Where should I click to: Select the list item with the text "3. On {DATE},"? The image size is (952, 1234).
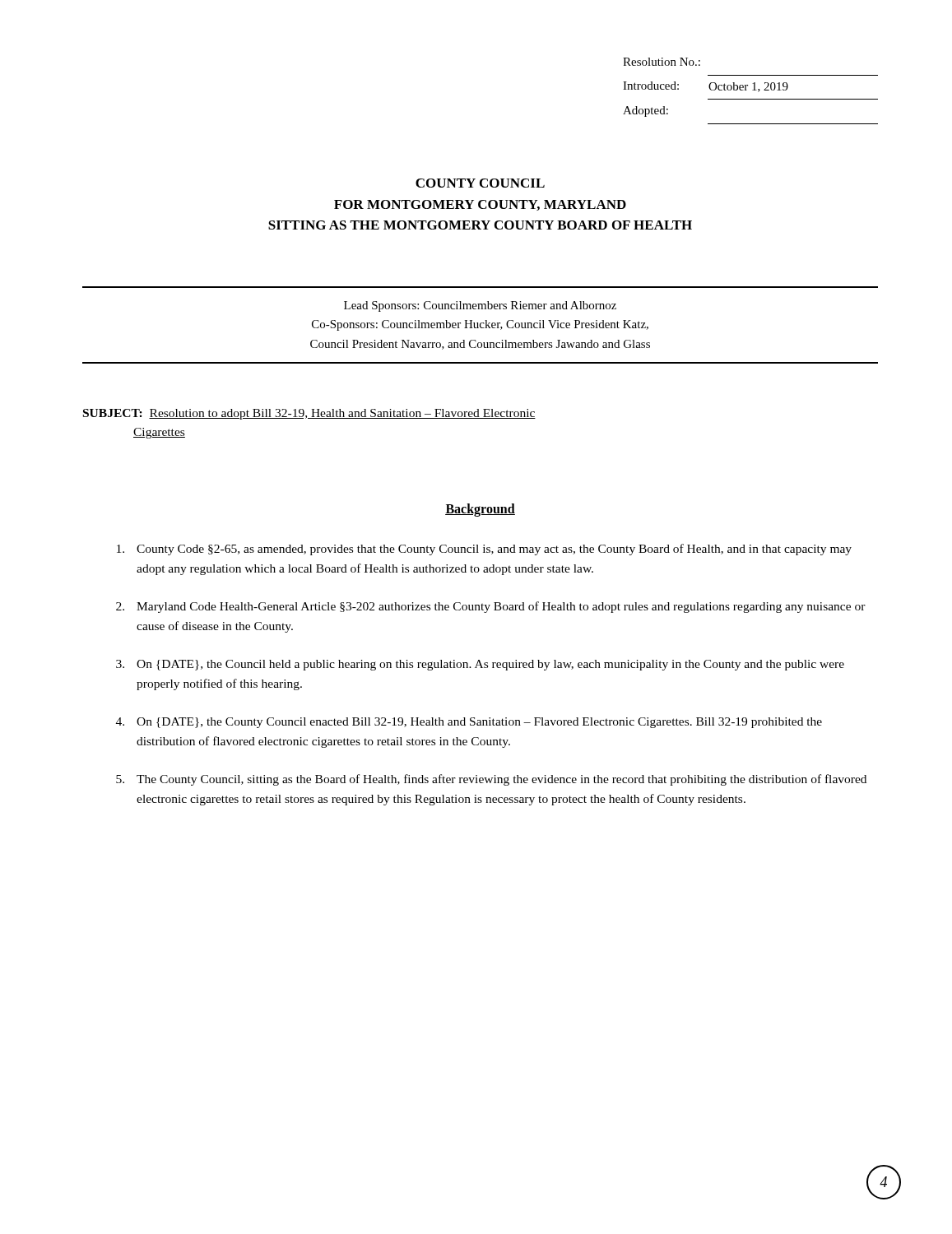(x=480, y=674)
